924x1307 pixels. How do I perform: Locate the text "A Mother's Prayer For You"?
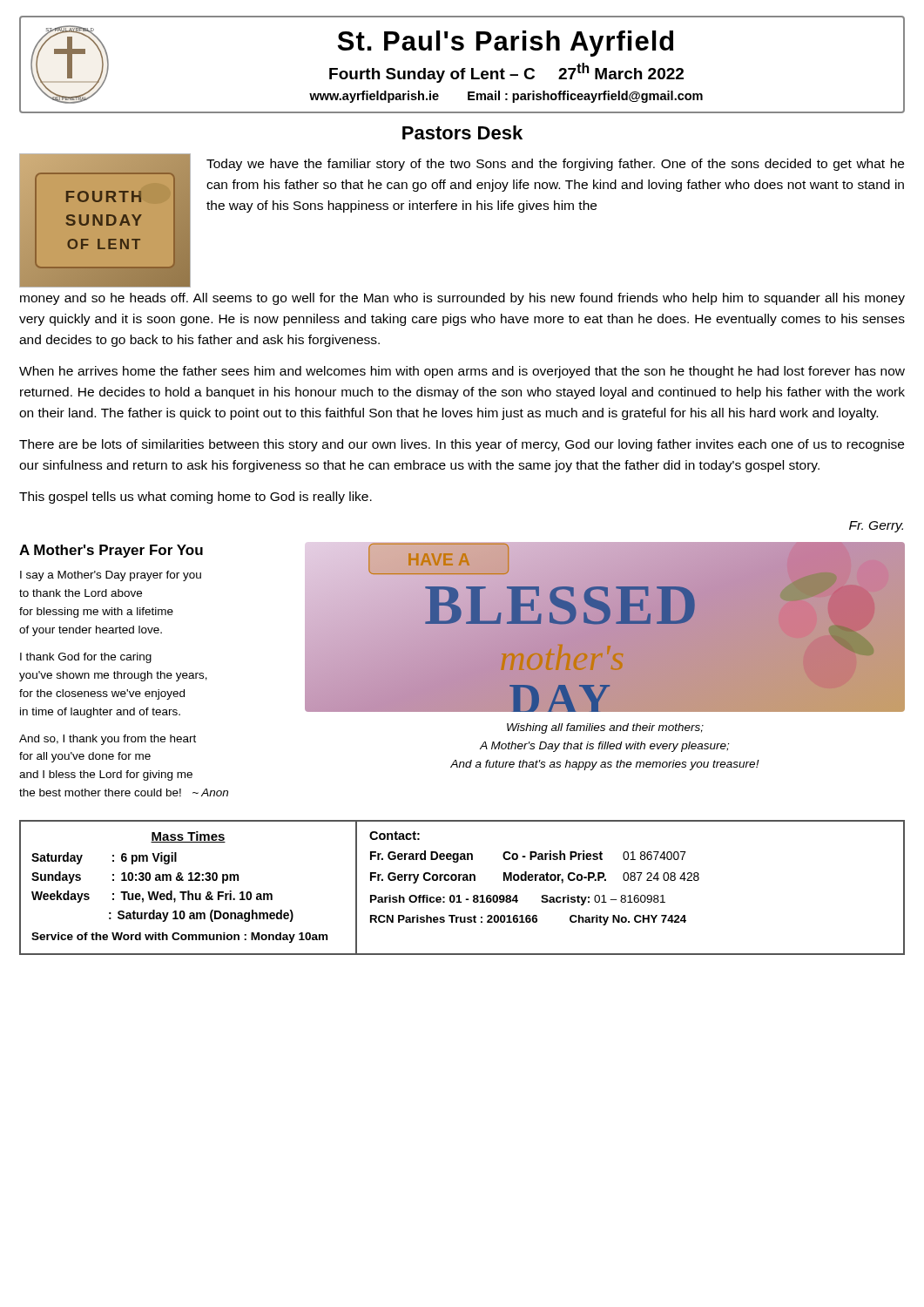111,550
